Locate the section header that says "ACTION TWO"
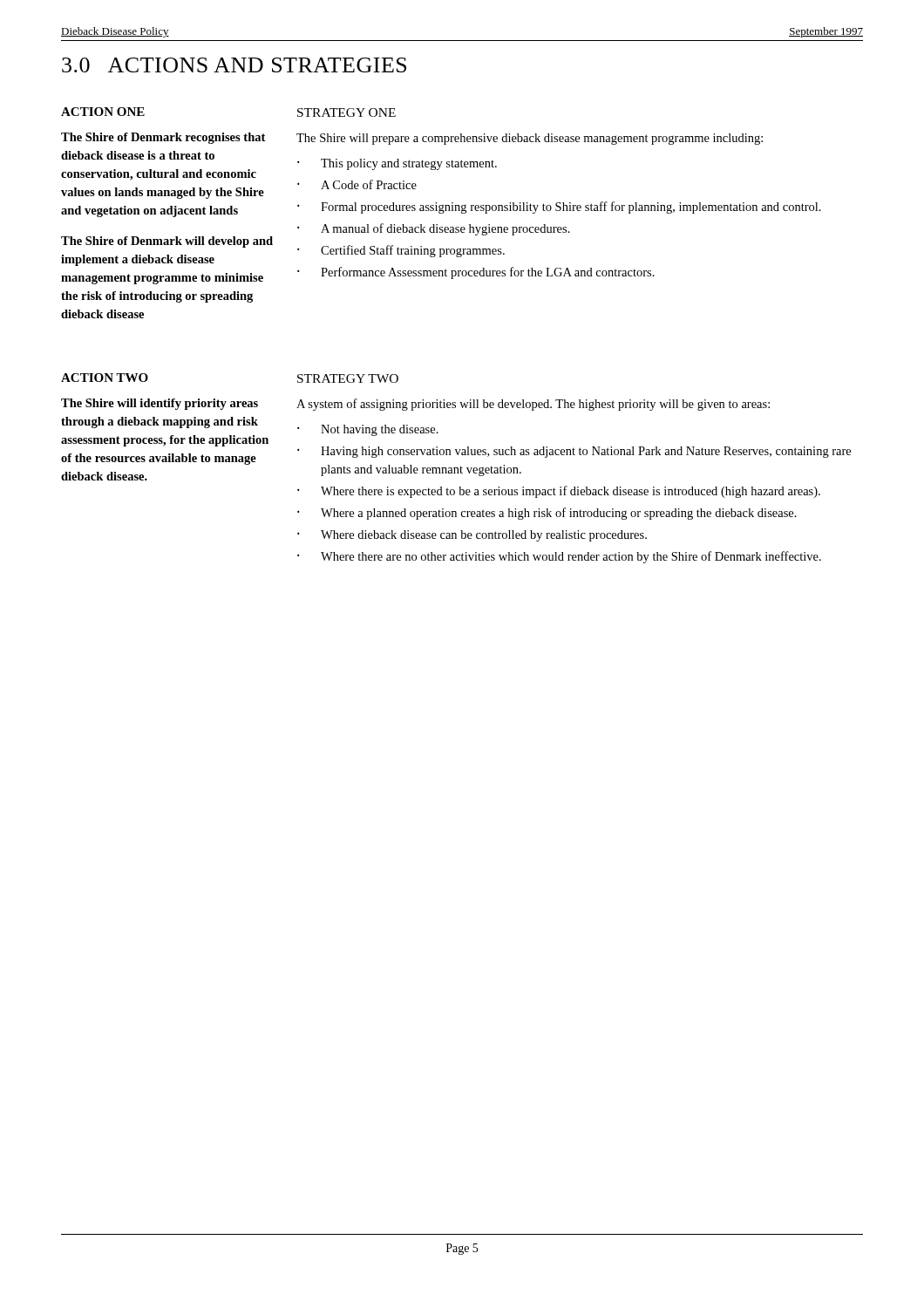924x1308 pixels. (105, 378)
